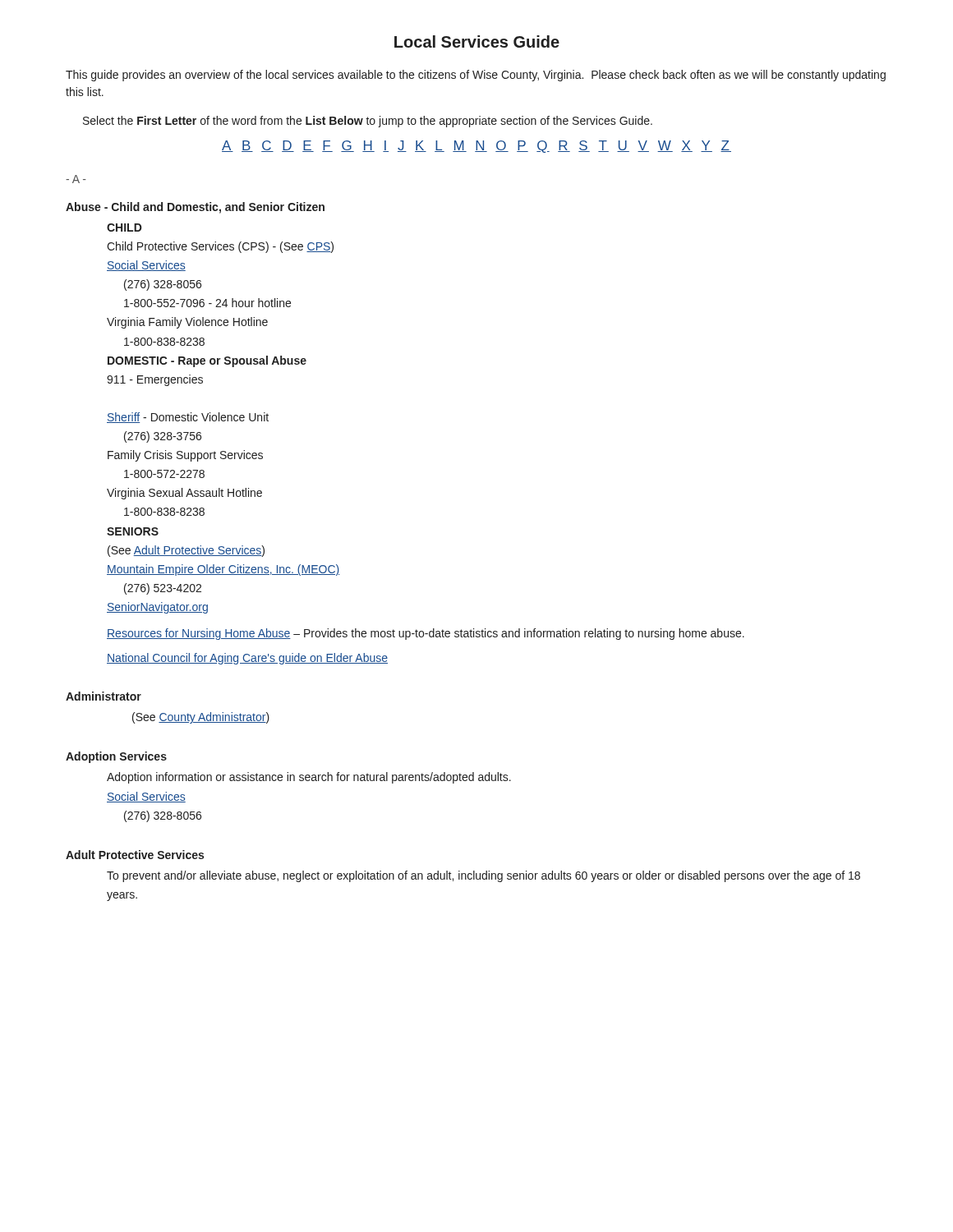Find the text starting "This guide provides an overview"
This screenshot has height=1232, width=953.
pyautogui.click(x=476, y=83)
